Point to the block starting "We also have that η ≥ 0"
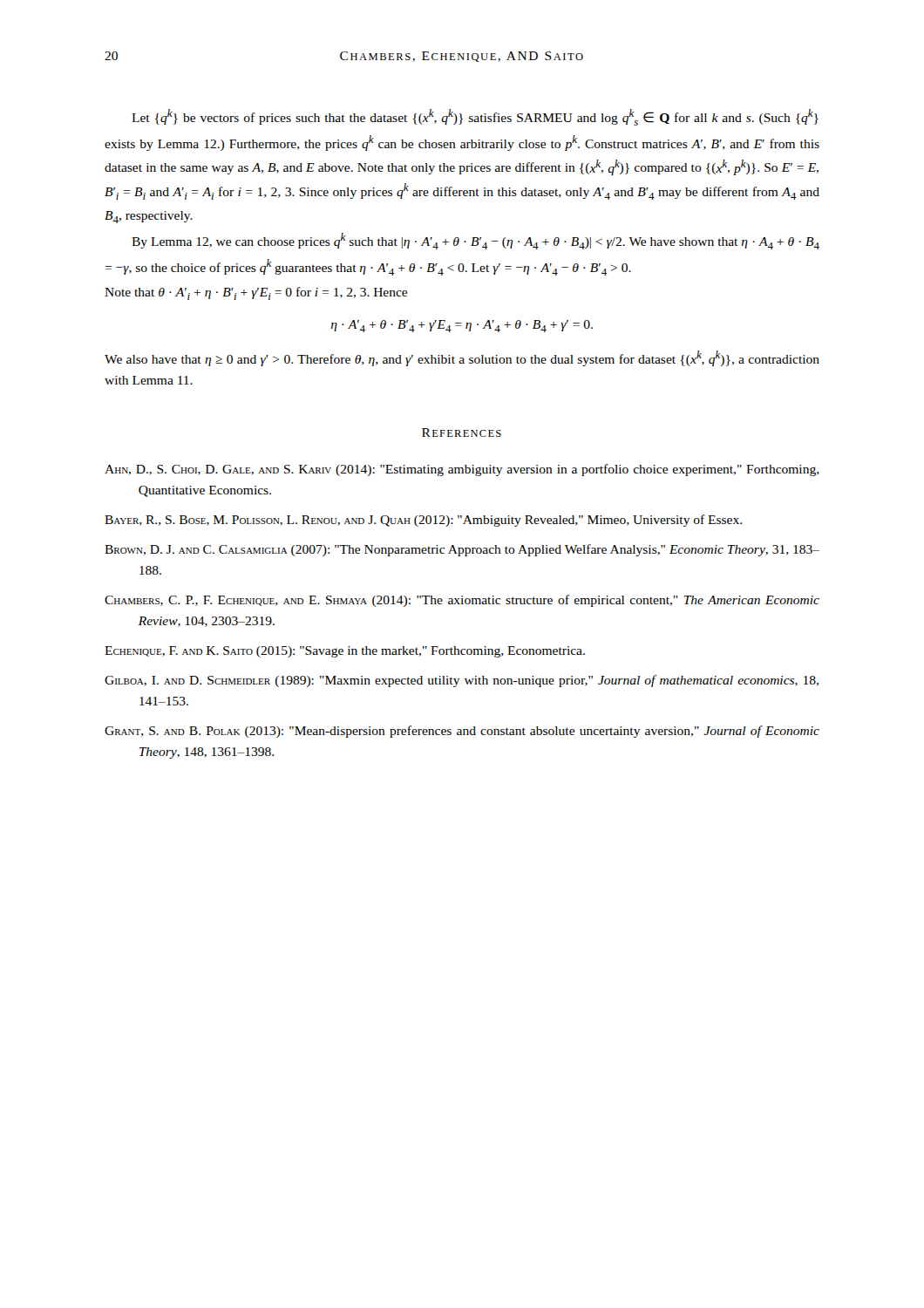The width and height of the screenshot is (924, 1308). click(462, 368)
